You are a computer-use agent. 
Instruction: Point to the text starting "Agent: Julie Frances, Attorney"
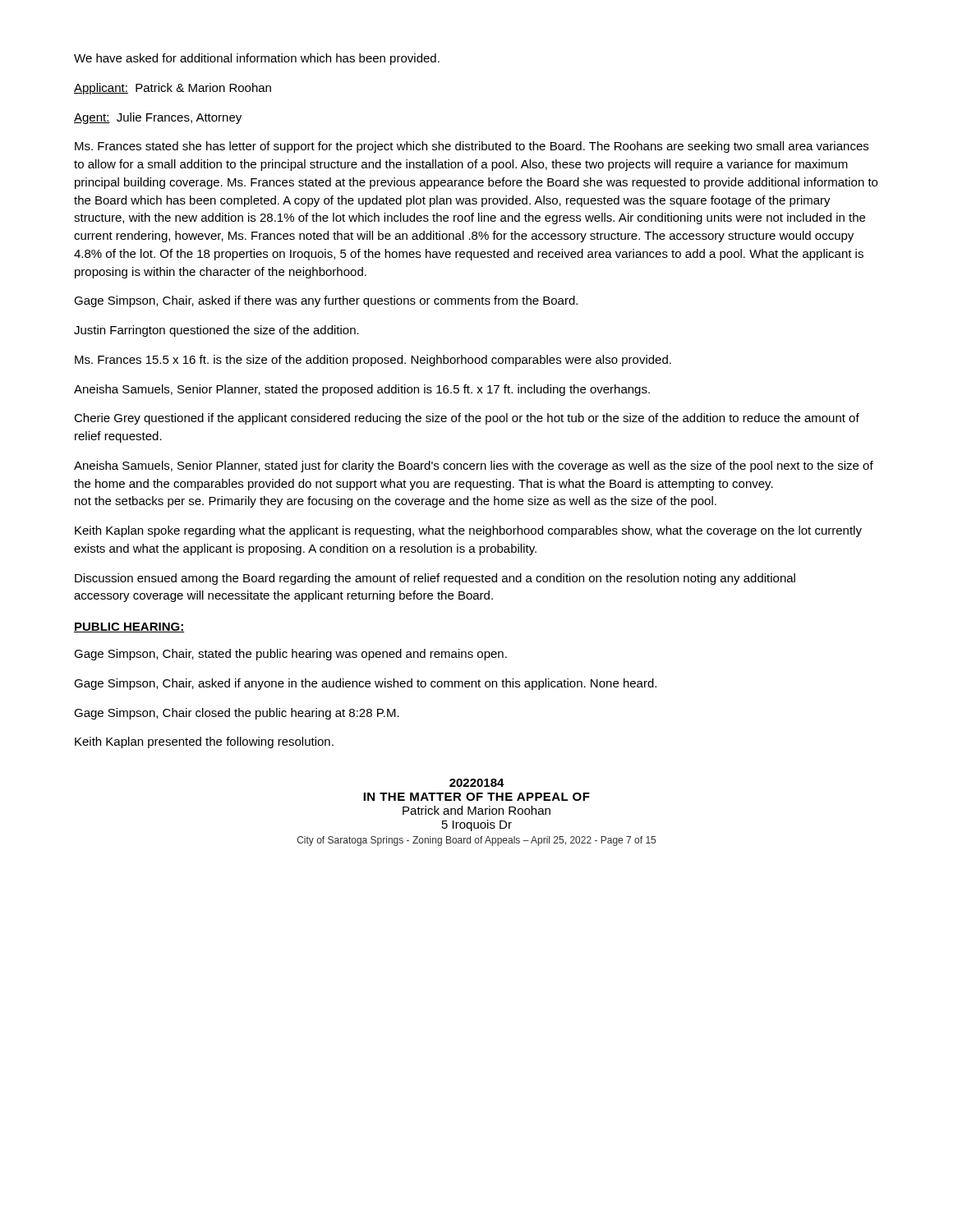(158, 117)
